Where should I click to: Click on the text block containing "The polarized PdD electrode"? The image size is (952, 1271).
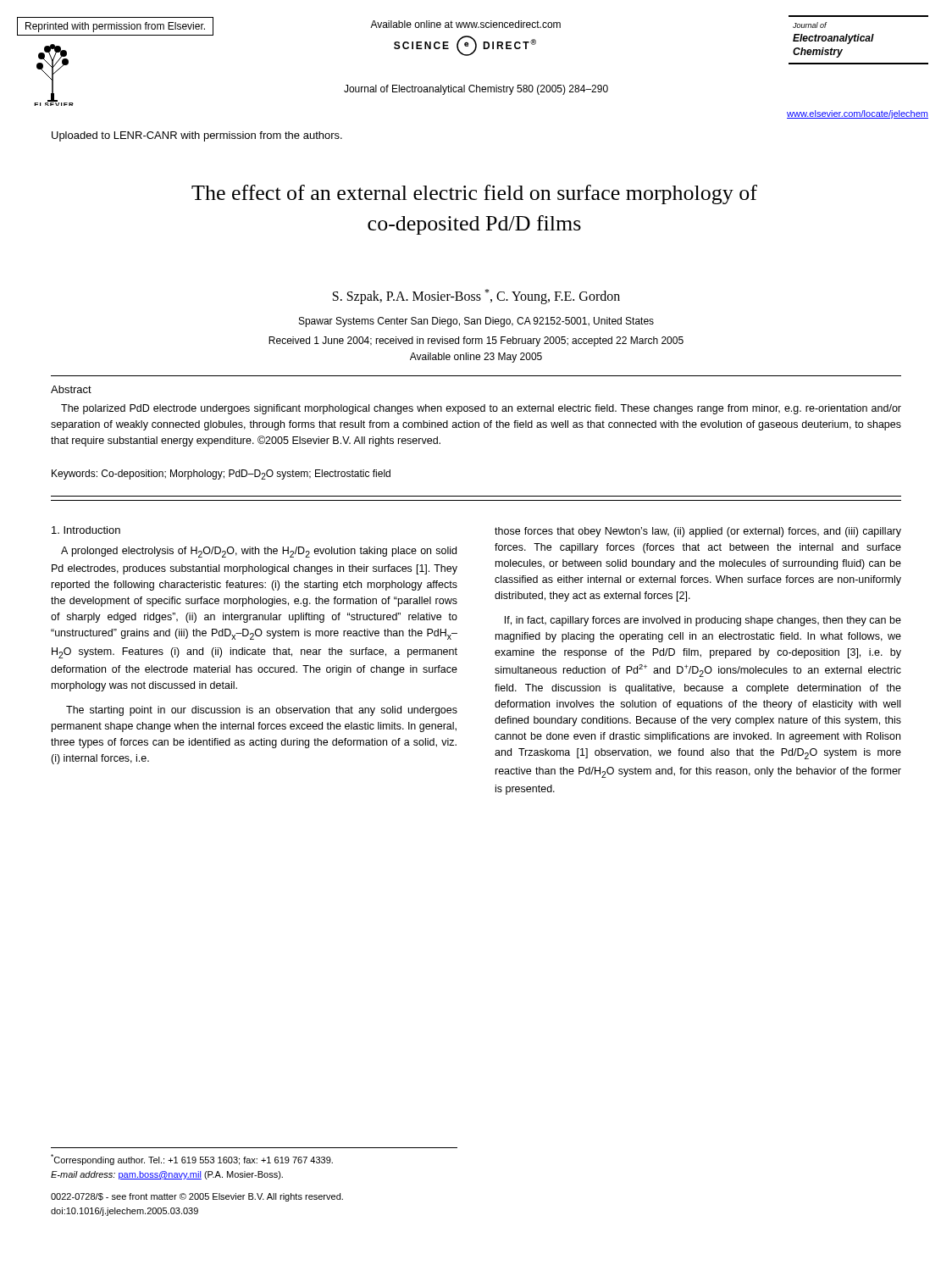click(476, 425)
